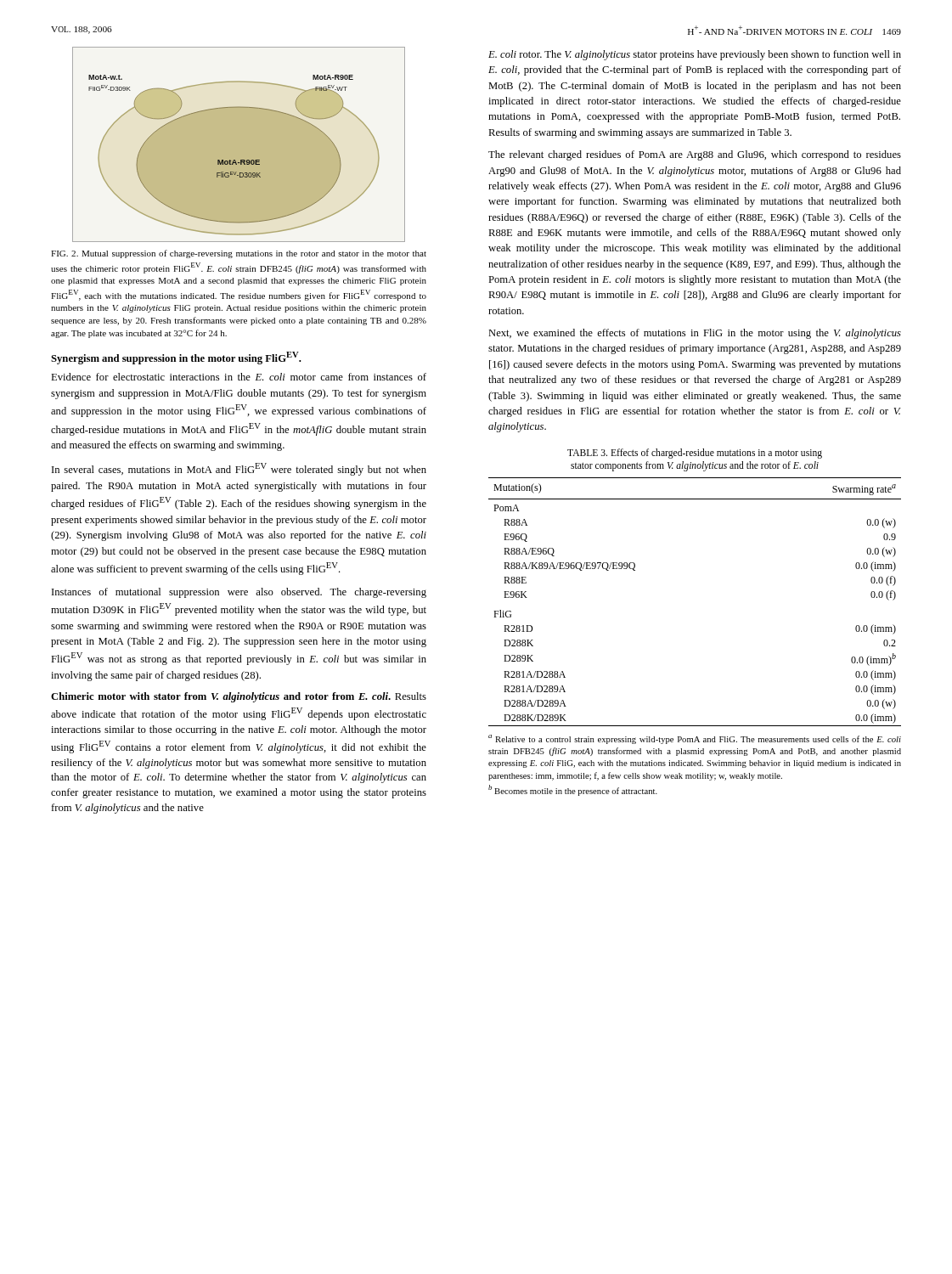The image size is (952, 1274).
Task: Click on the text block that reads "E. coli rotor. The"
Action: coord(695,93)
